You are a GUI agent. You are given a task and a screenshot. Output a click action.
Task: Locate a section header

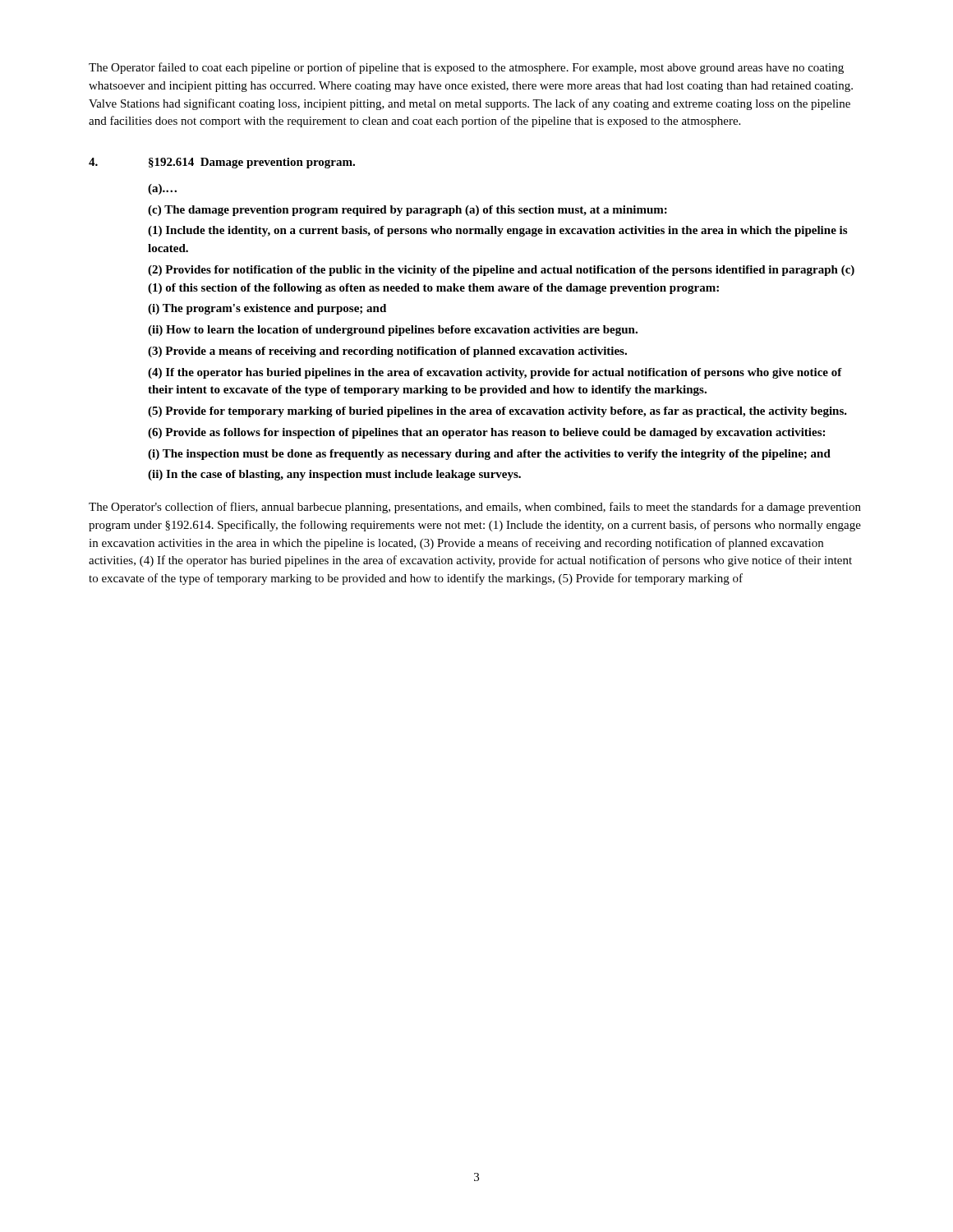[222, 163]
